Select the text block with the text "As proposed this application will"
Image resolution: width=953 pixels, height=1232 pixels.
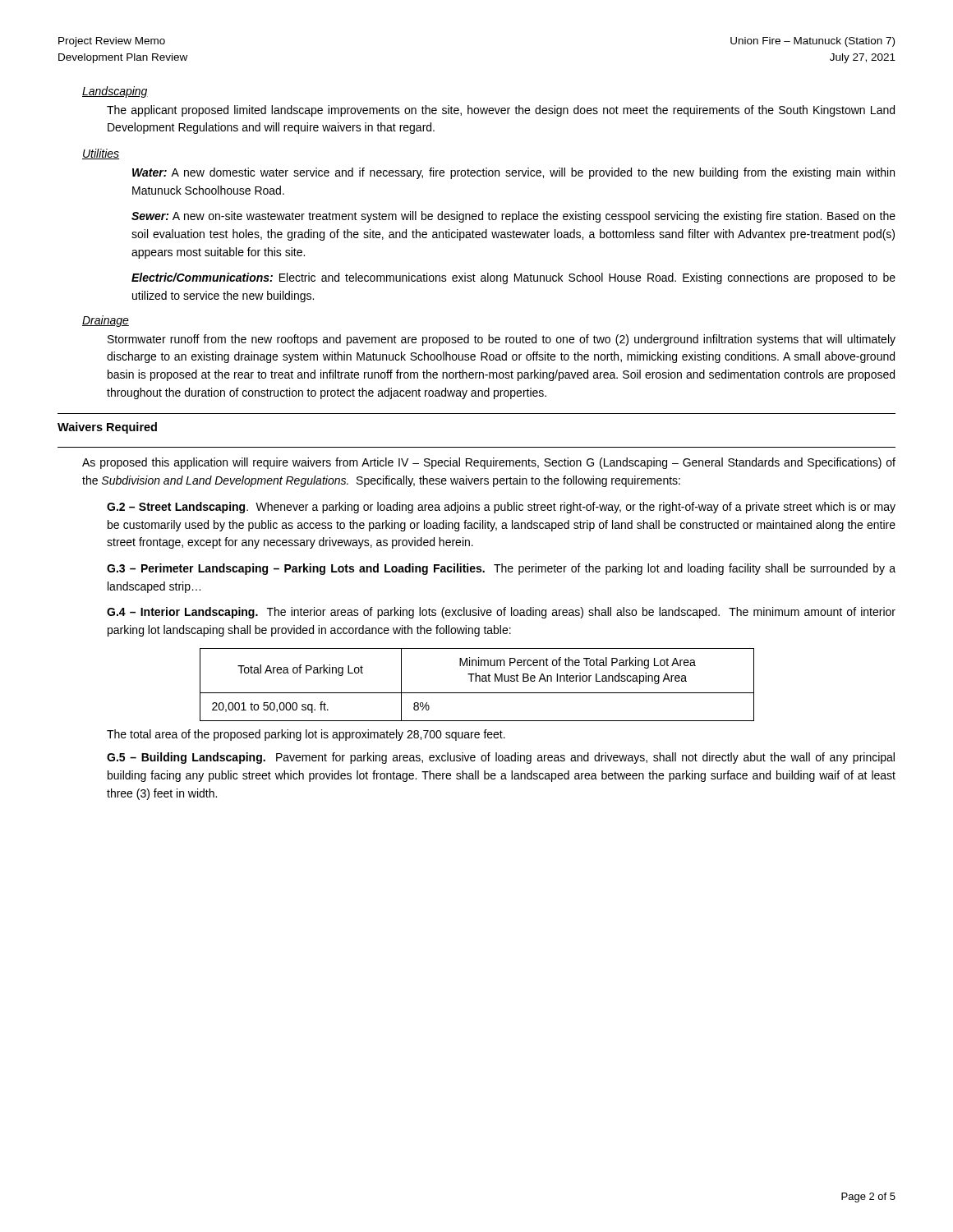[x=489, y=472]
